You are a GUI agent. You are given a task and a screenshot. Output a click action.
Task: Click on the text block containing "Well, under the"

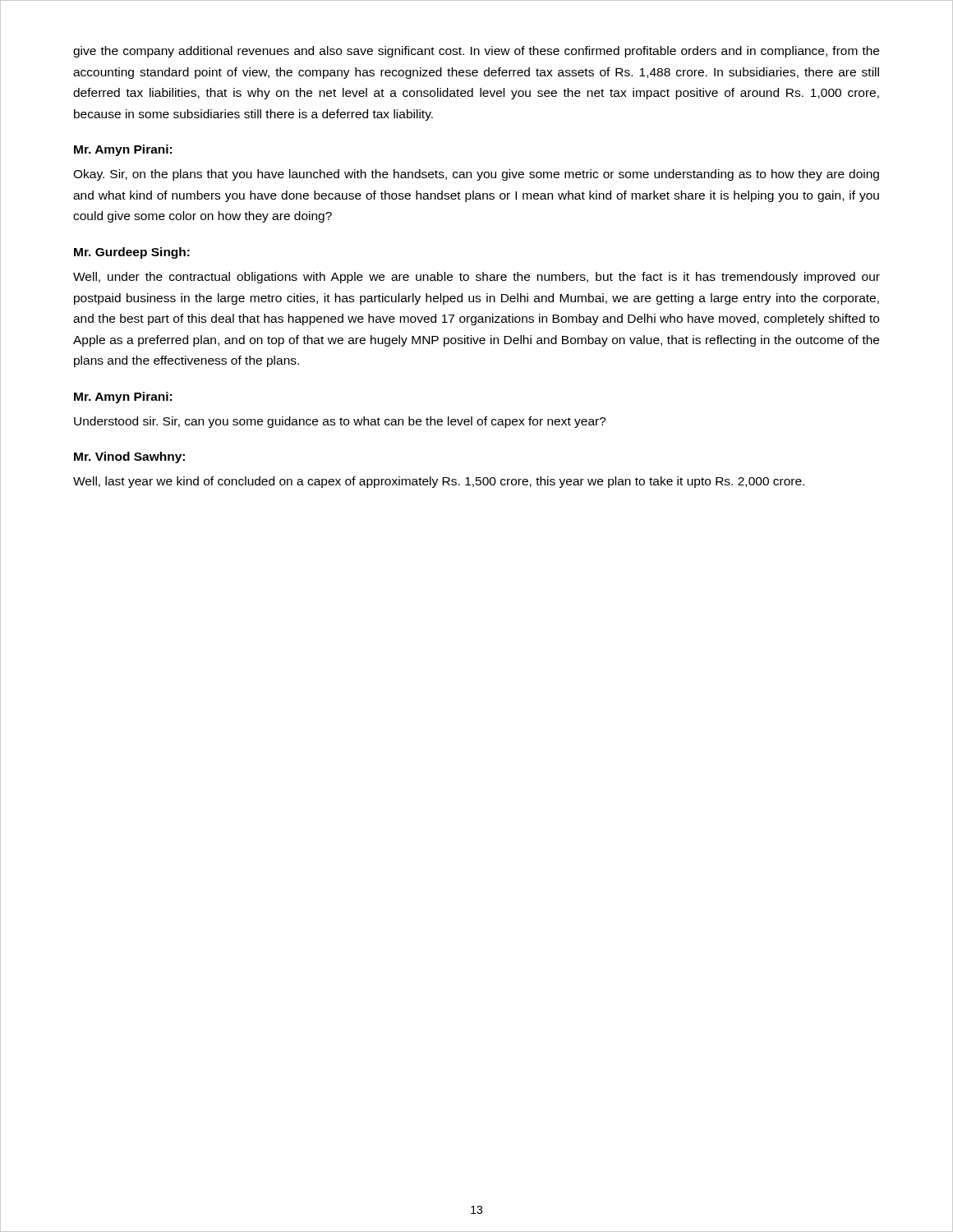[x=476, y=318]
